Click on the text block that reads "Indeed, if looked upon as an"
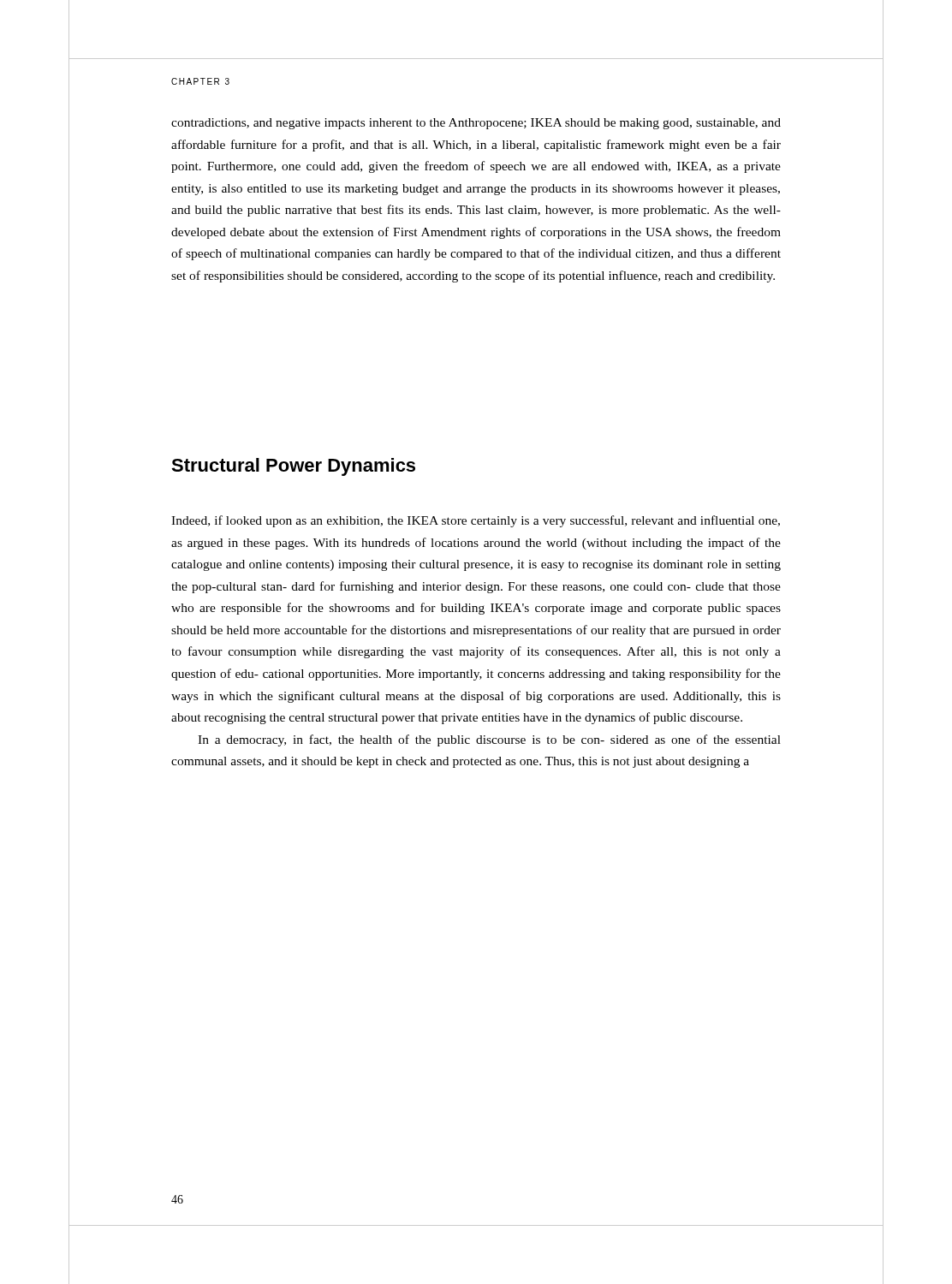The image size is (952, 1284). [476, 641]
